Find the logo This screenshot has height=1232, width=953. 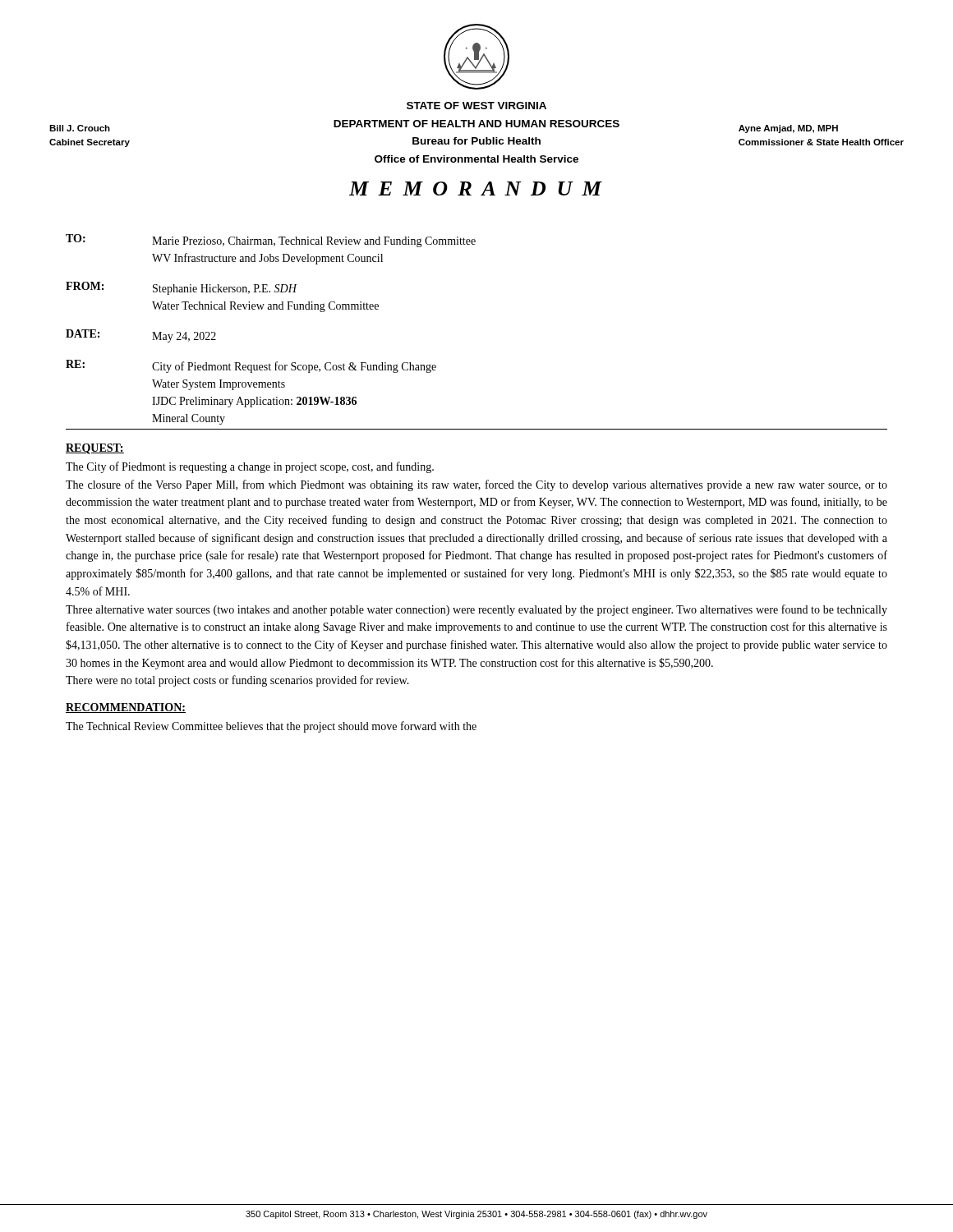[476, 57]
